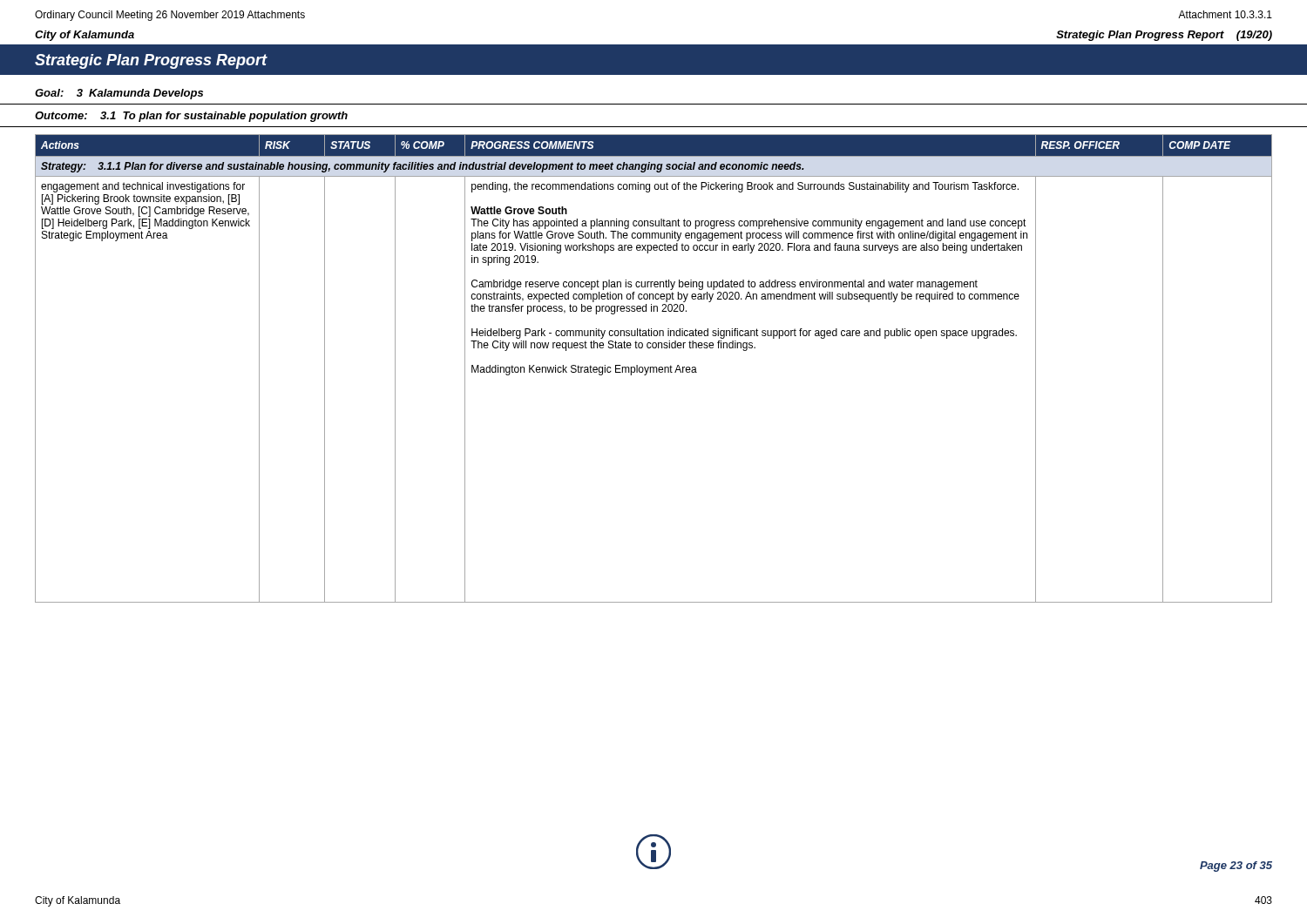Screen dimensions: 924x1307
Task: Point to the passage starting "Goal: 3 Kalamunda Develops"
Action: (x=654, y=93)
